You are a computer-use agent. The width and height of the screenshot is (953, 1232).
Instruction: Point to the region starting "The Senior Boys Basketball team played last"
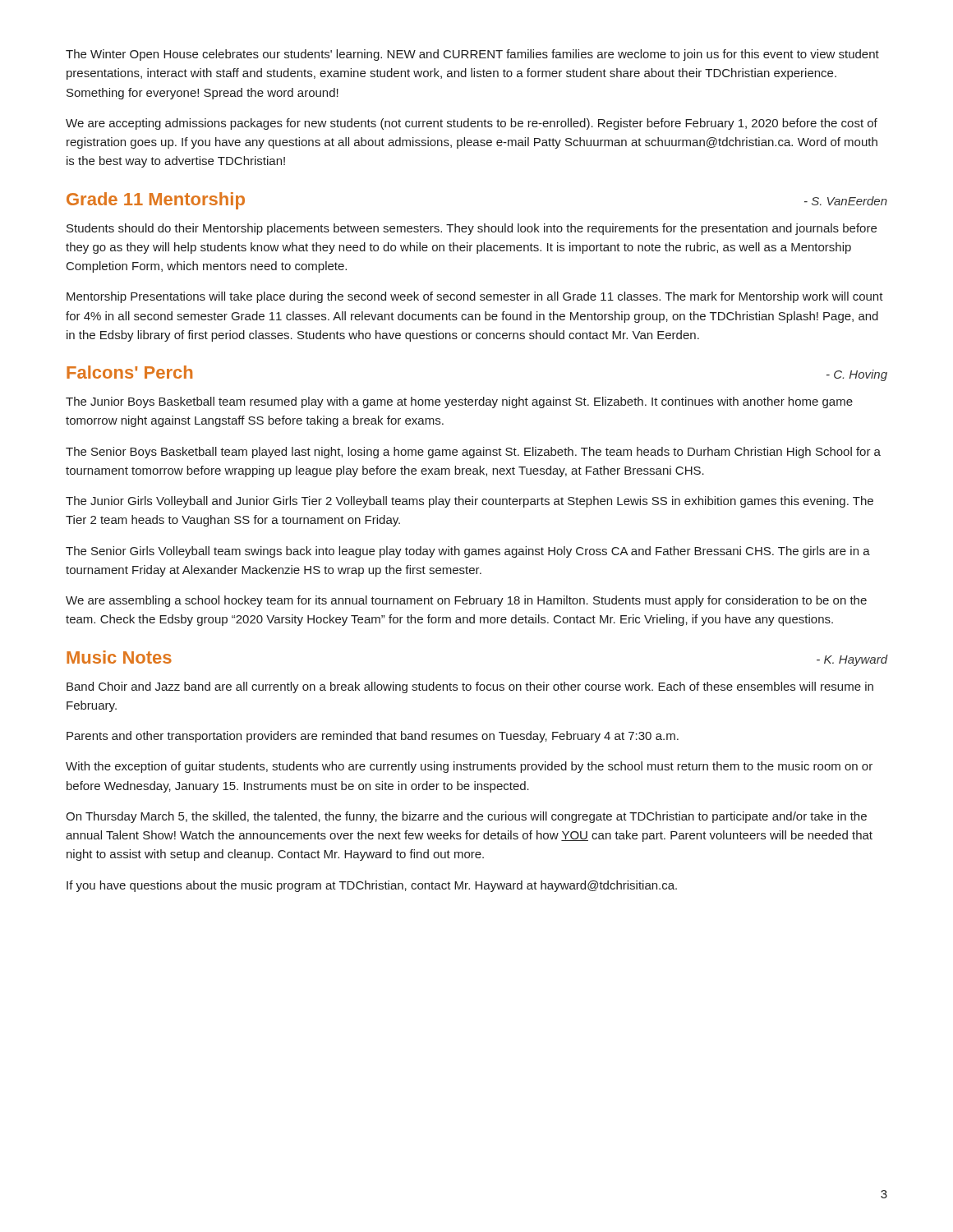coord(473,460)
